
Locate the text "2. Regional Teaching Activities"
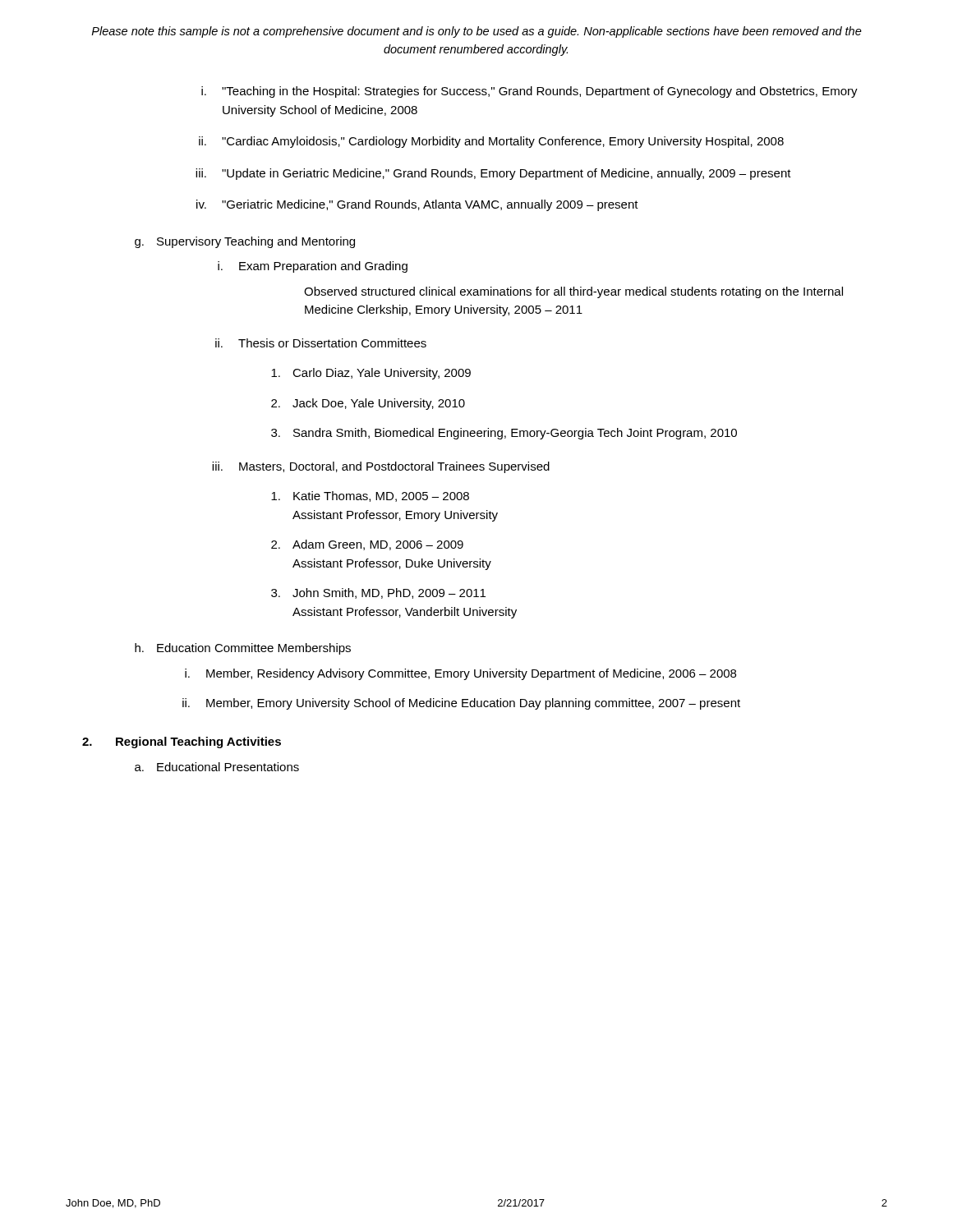(x=182, y=741)
